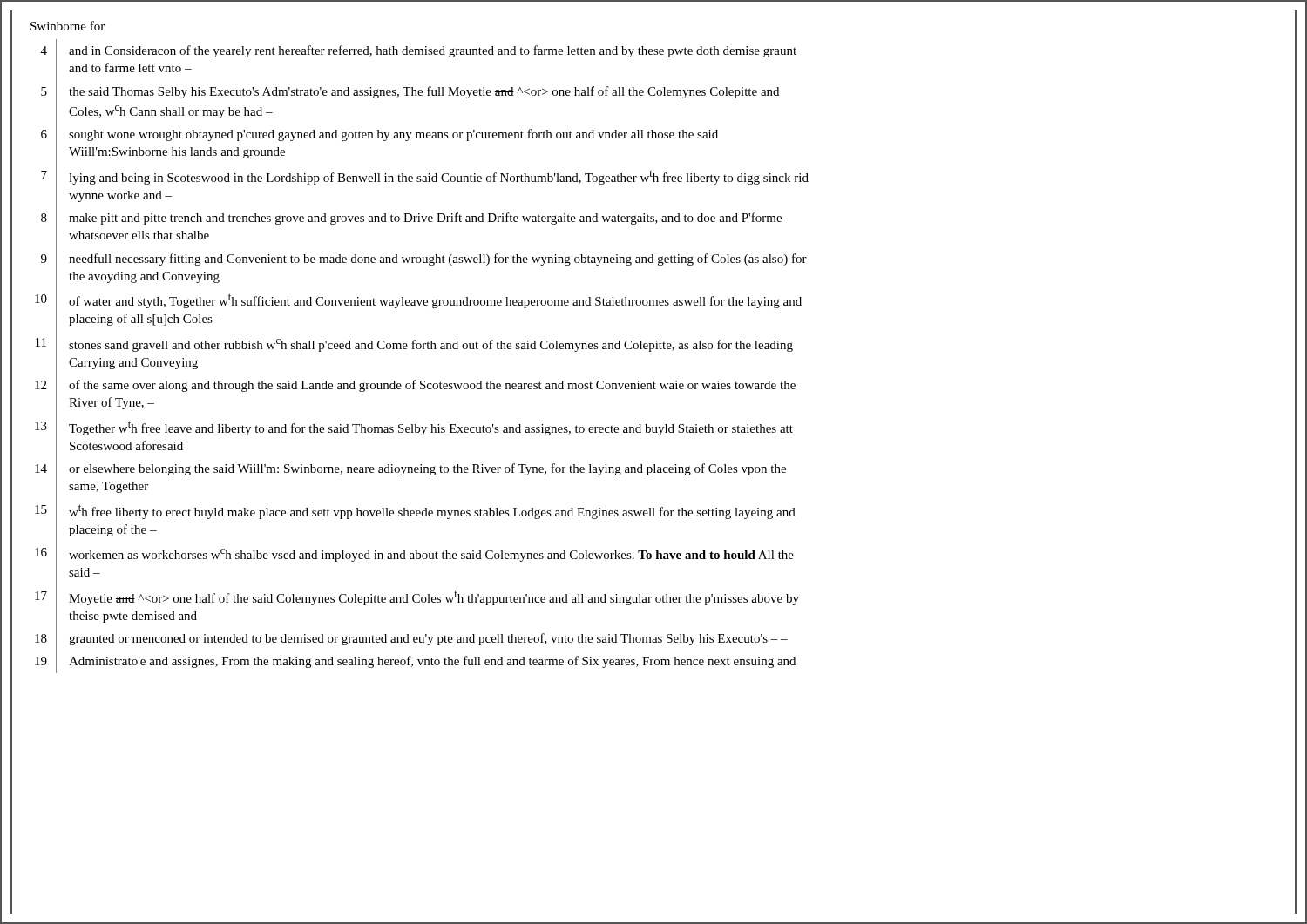
Task: Click the passage that begins "16 workemen as workehorses wch shalbe"
Action: coord(654,562)
